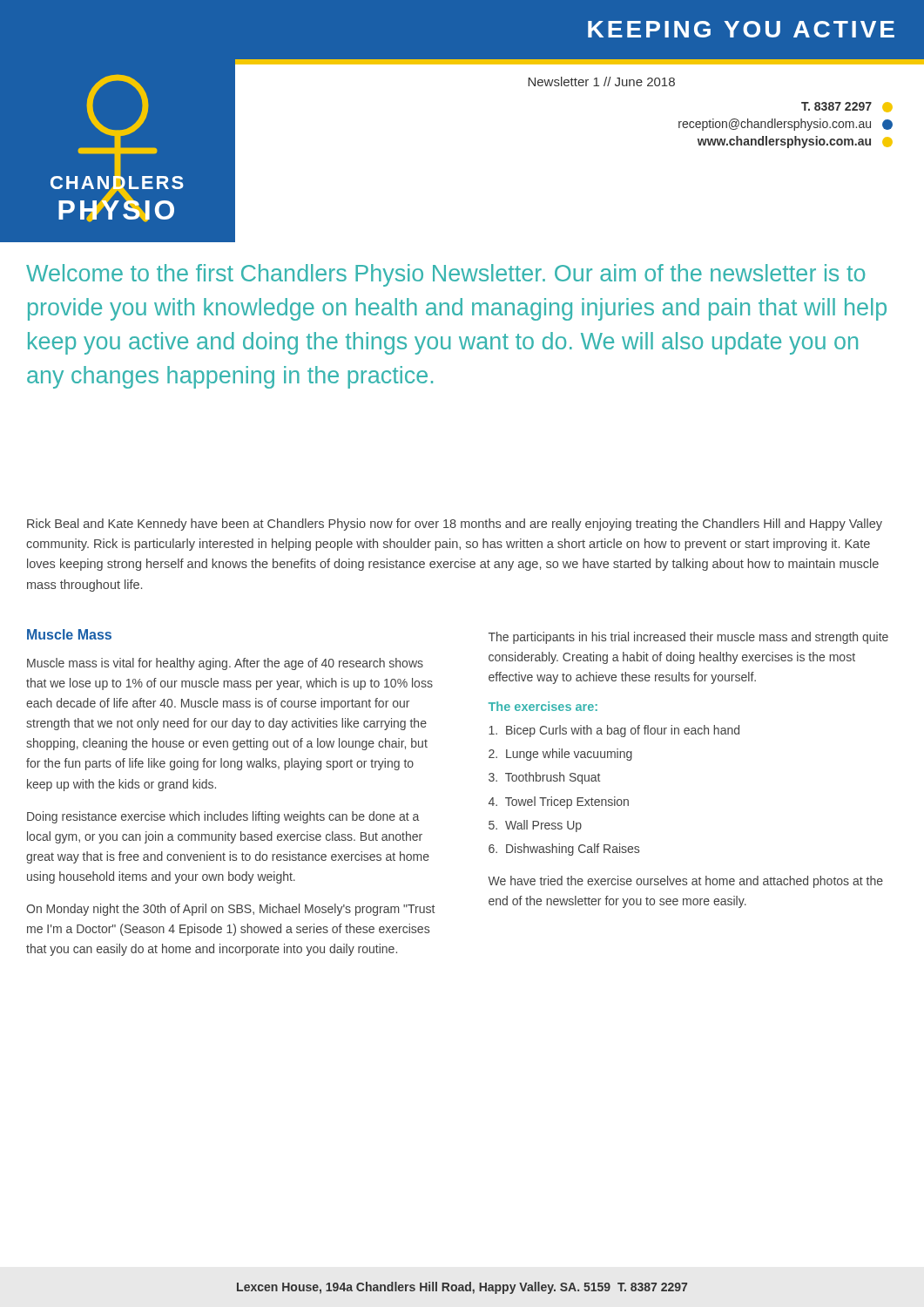Select the text block that says "We have tried the exercise"

(686, 891)
